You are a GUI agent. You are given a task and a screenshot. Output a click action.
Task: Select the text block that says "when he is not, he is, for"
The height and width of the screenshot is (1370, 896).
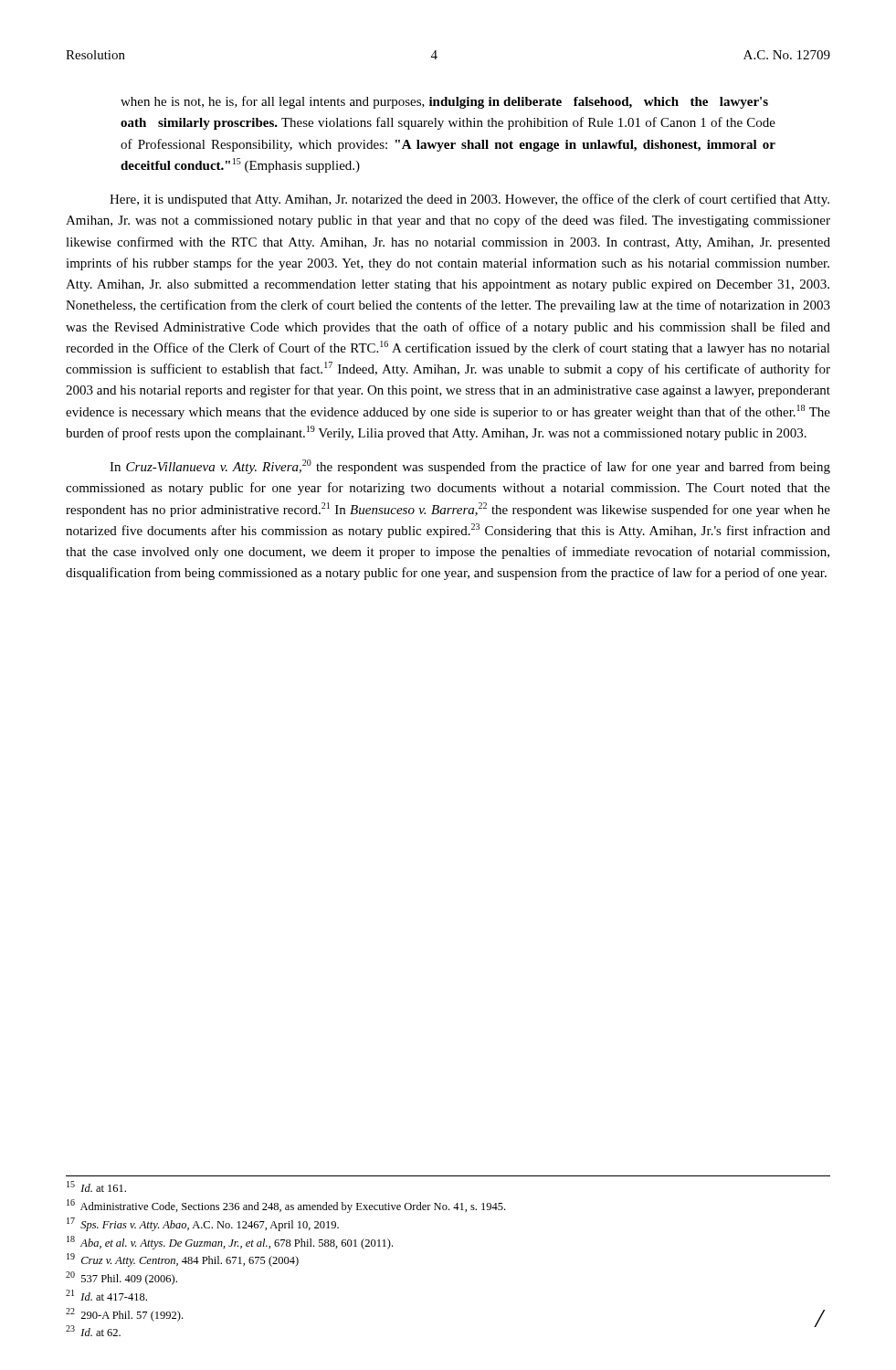[x=448, y=133]
